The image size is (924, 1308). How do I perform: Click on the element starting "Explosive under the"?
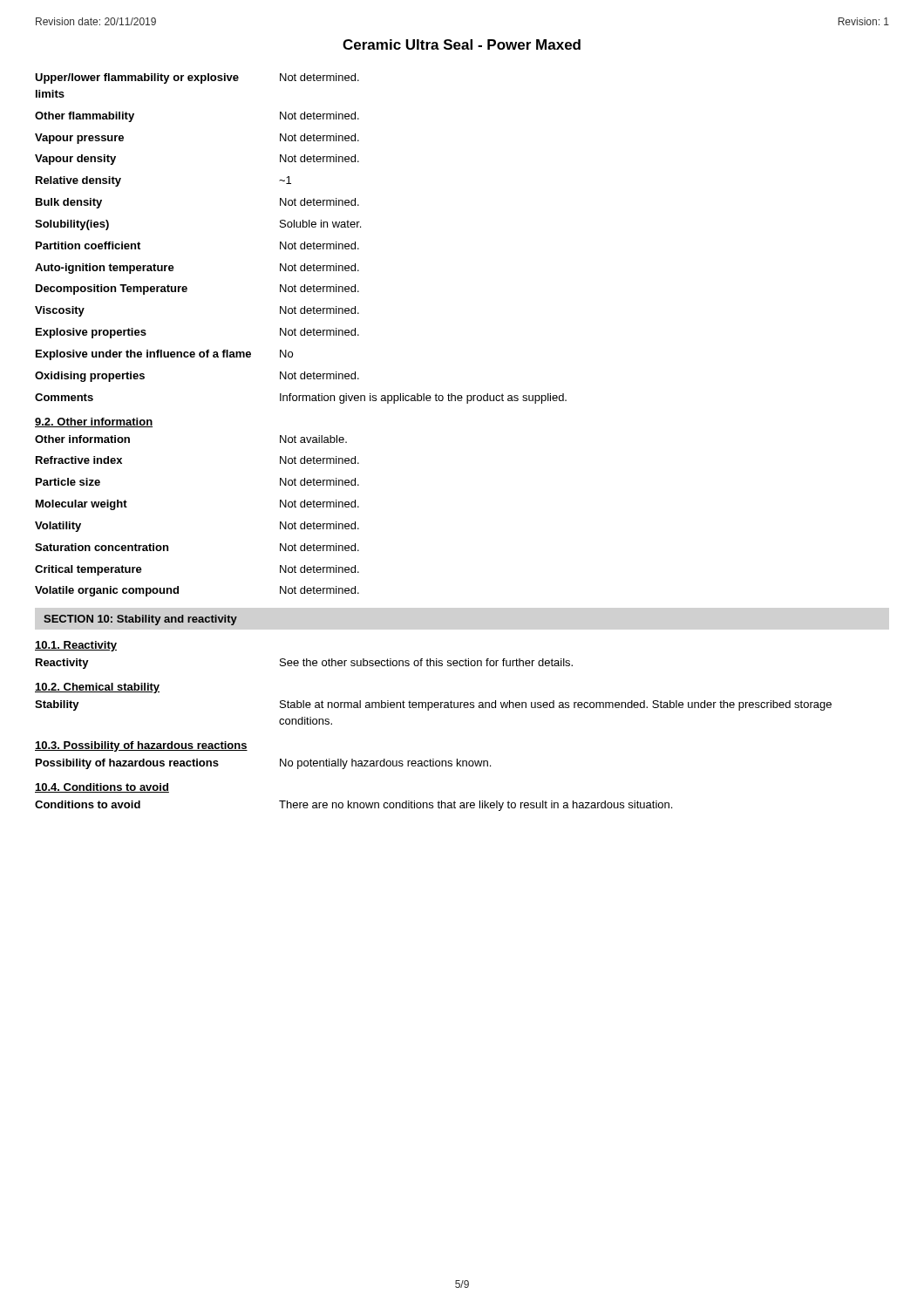164,355
